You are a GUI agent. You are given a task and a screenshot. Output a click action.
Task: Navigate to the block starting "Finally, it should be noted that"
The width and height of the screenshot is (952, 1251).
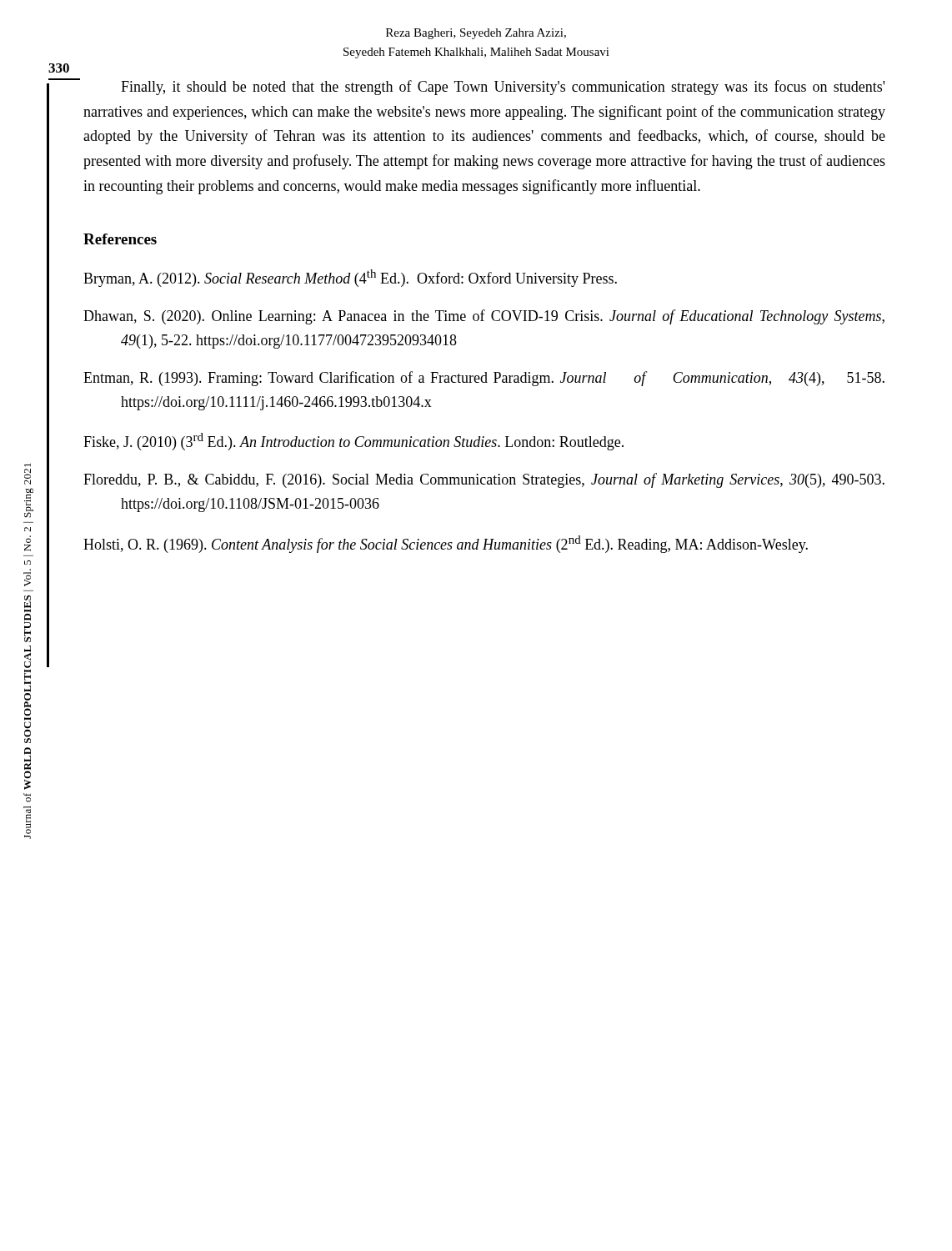coord(484,136)
